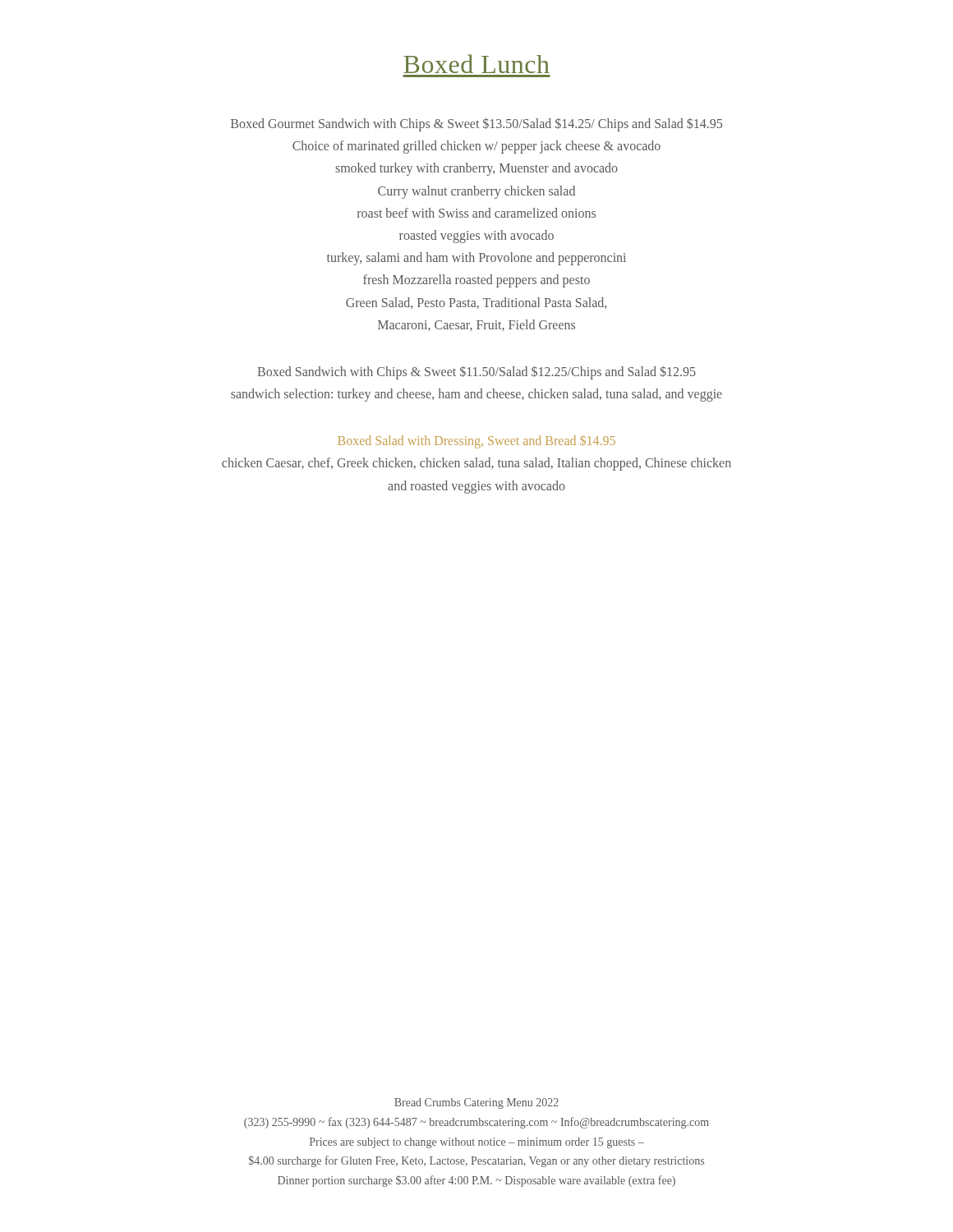Locate the text block containing "Boxed Gourmet Sandwich with Chips & Sweet"
Image resolution: width=953 pixels, height=1232 pixels.
tap(476, 224)
